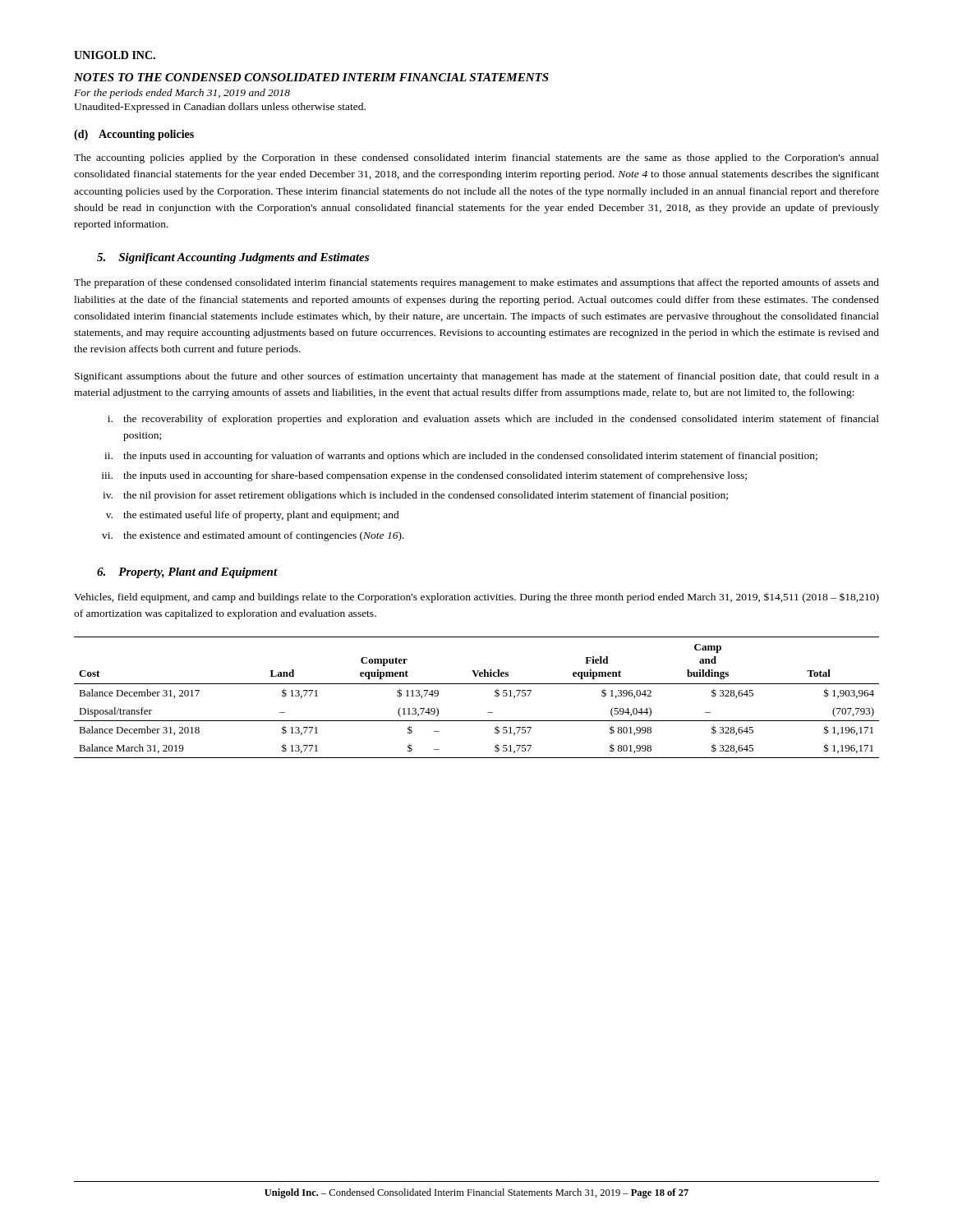Click a table
Viewport: 953px width, 1232px height.
[476, 697]
